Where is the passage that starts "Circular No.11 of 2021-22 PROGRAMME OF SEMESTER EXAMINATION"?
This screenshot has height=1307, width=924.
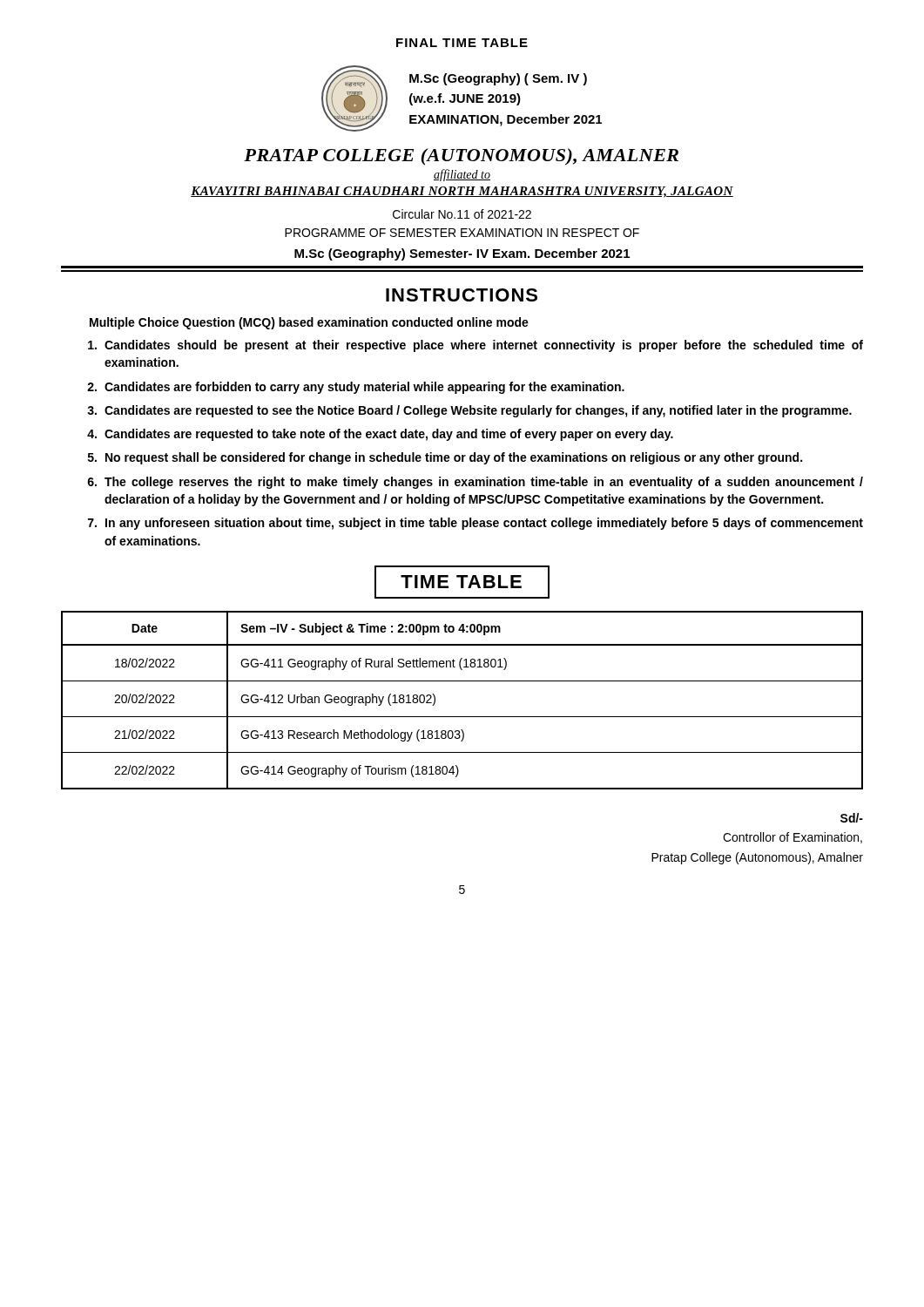coord(462,223)
